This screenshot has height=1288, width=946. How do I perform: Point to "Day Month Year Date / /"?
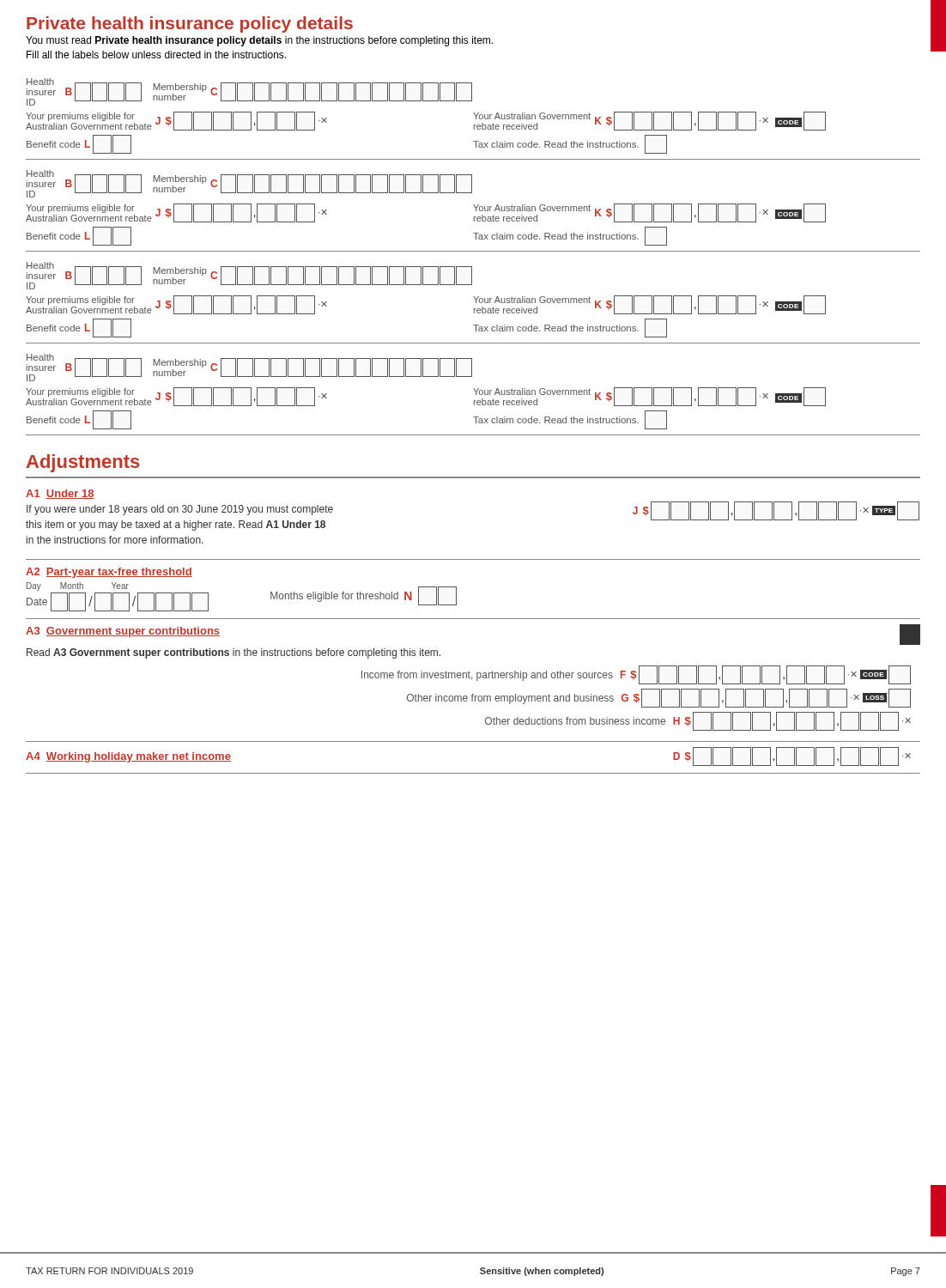(x=118, y=596)
